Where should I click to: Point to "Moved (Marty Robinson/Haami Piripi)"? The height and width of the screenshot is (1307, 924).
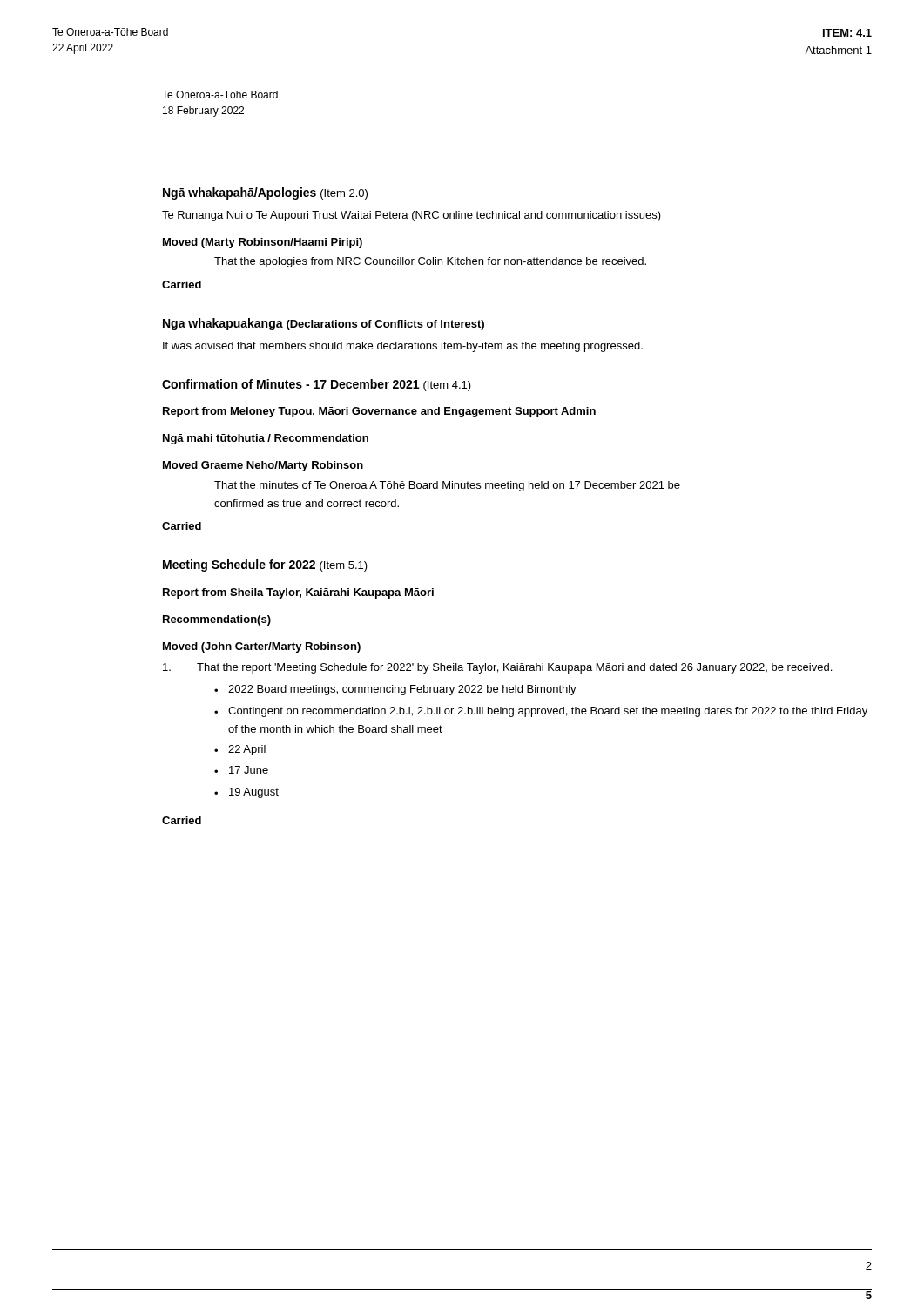coord(262,241)
